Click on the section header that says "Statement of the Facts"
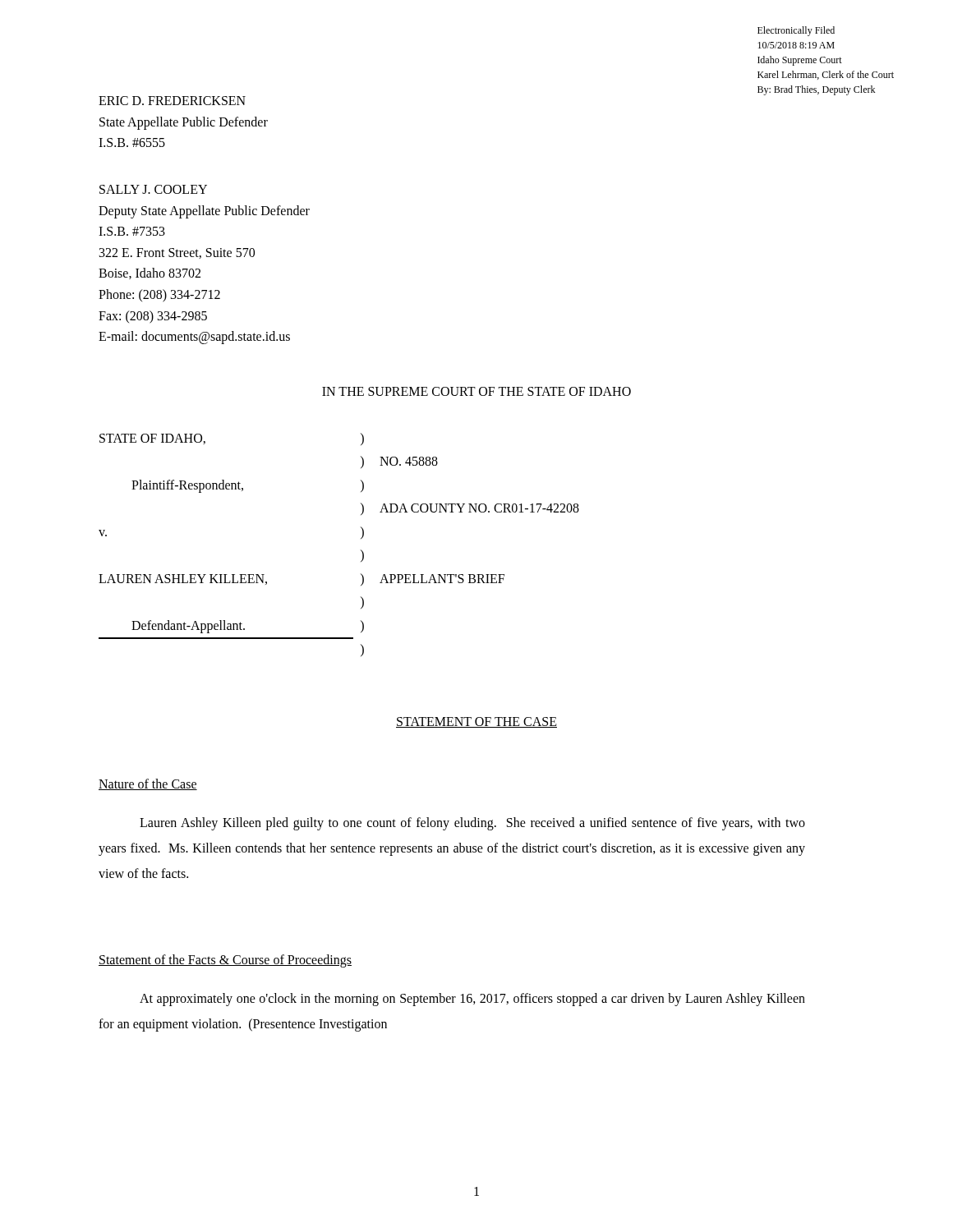Screen dimensions: 1232x953 point(225,960)
